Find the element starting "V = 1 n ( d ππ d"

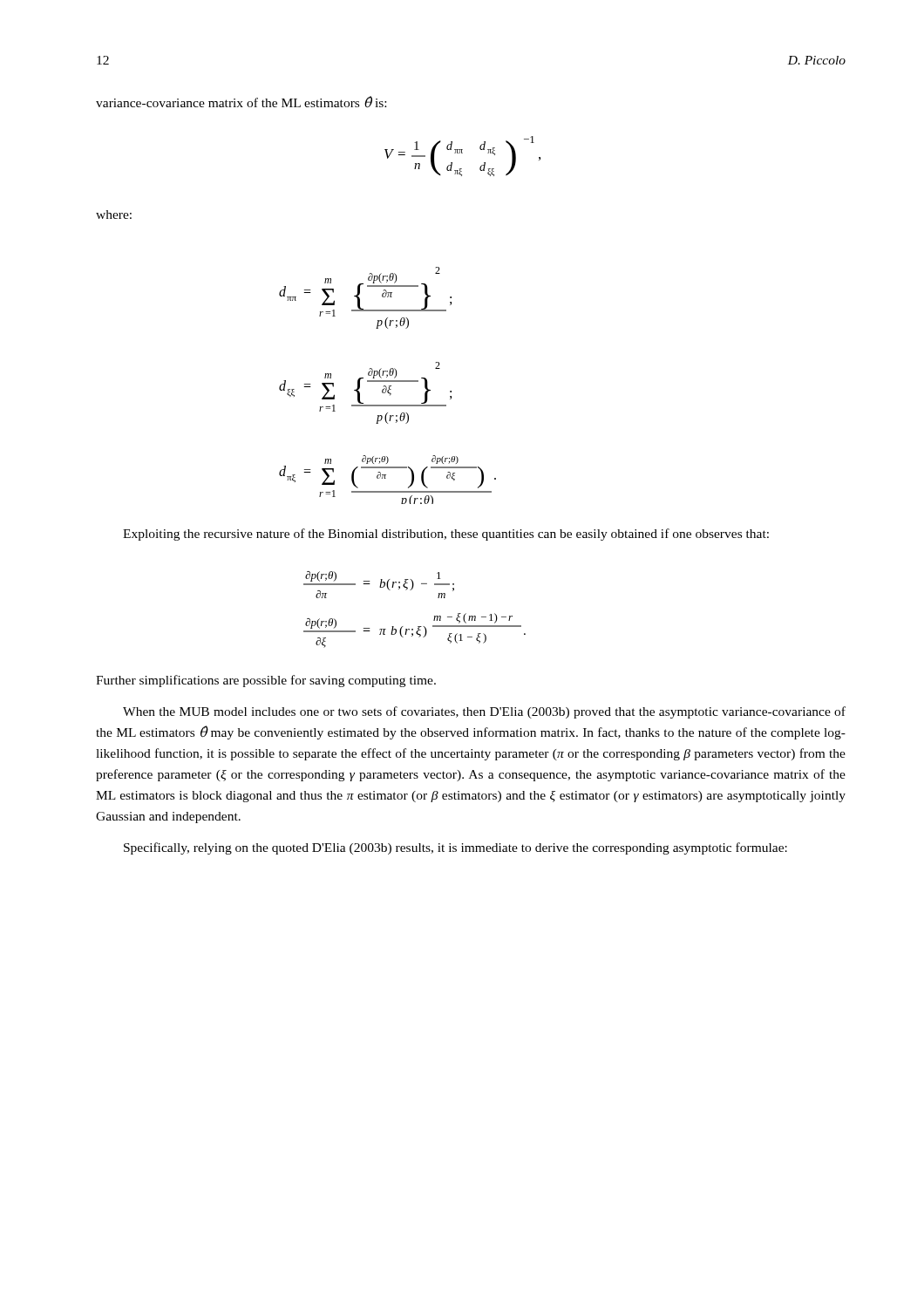pyautogui.click(x=471, y=155)
